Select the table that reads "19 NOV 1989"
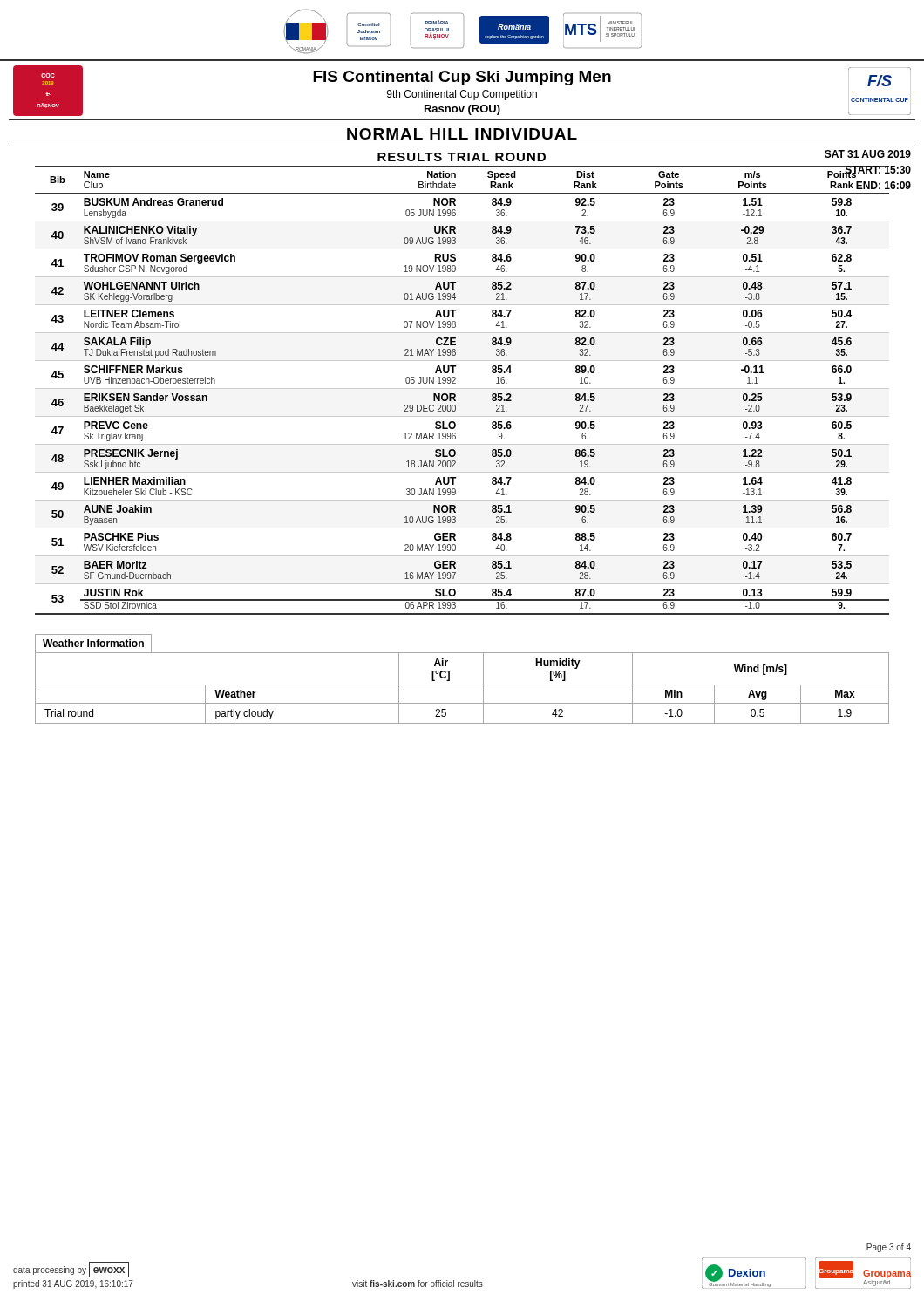The width and height of the screenshot is (924, 1308). [x=462, y=390]
